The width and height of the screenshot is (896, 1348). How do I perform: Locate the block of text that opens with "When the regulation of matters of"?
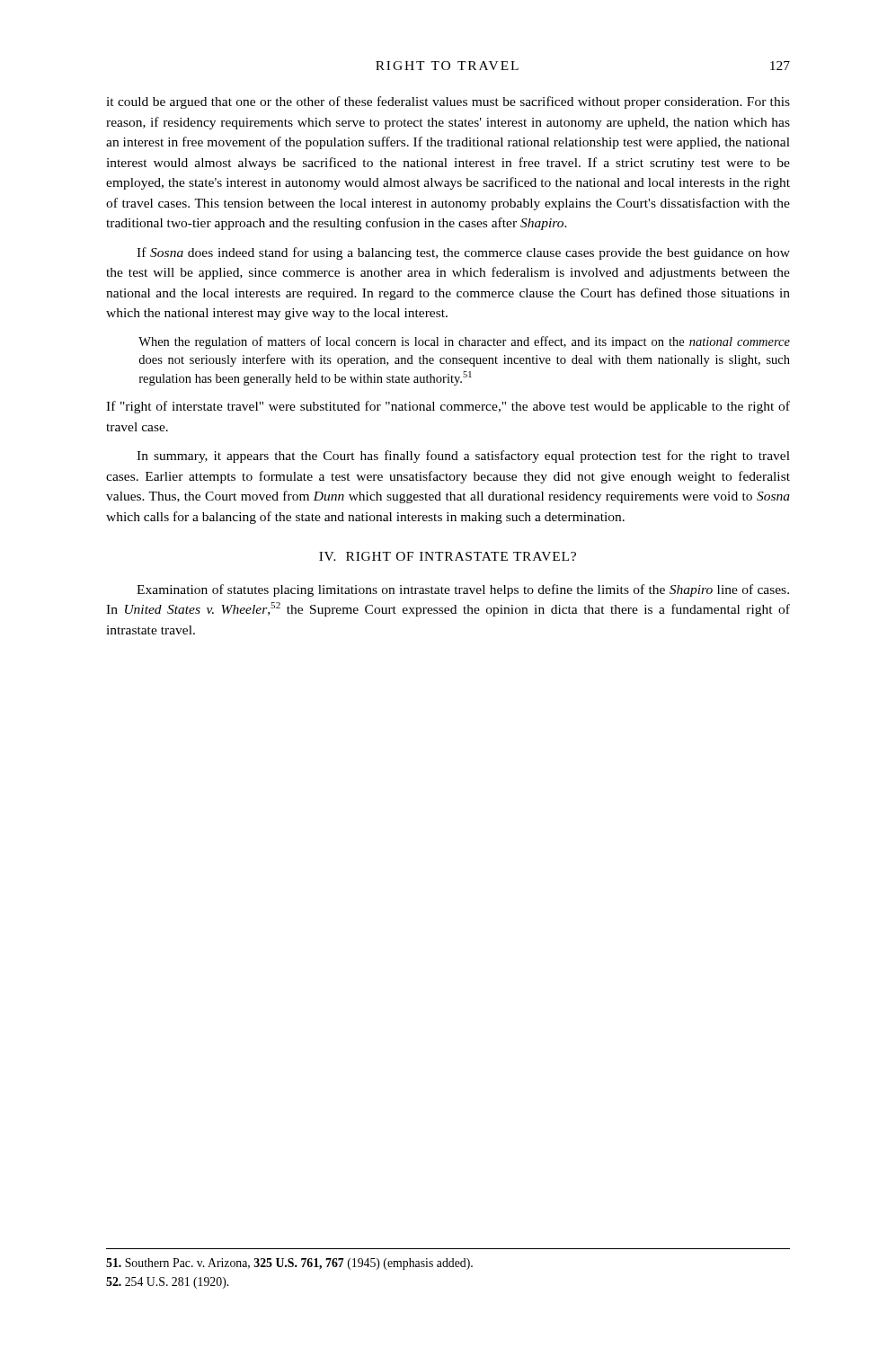pos(464,360)
